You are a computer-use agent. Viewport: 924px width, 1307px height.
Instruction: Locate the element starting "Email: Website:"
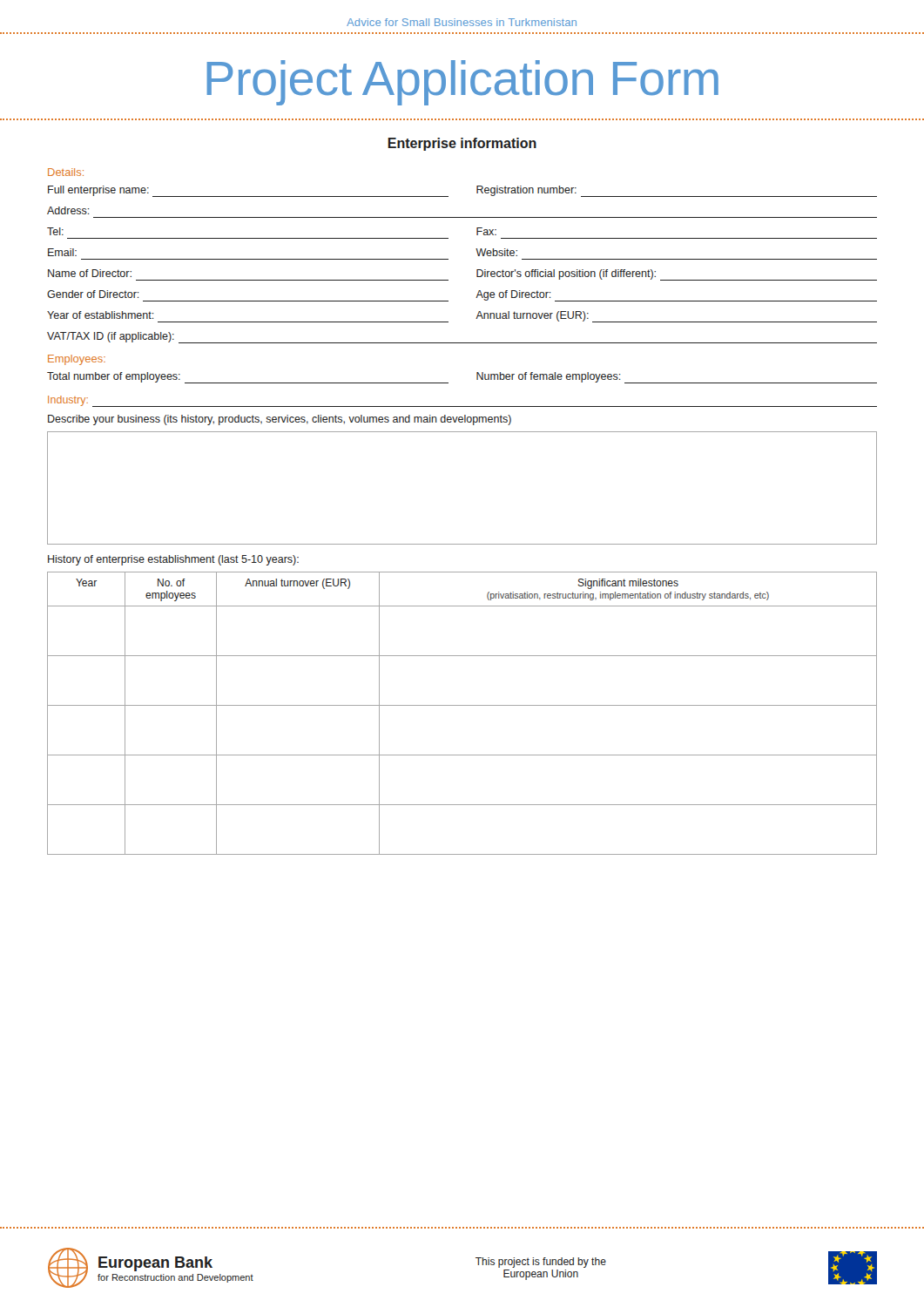pyautogui.click(x=59, y=252)
